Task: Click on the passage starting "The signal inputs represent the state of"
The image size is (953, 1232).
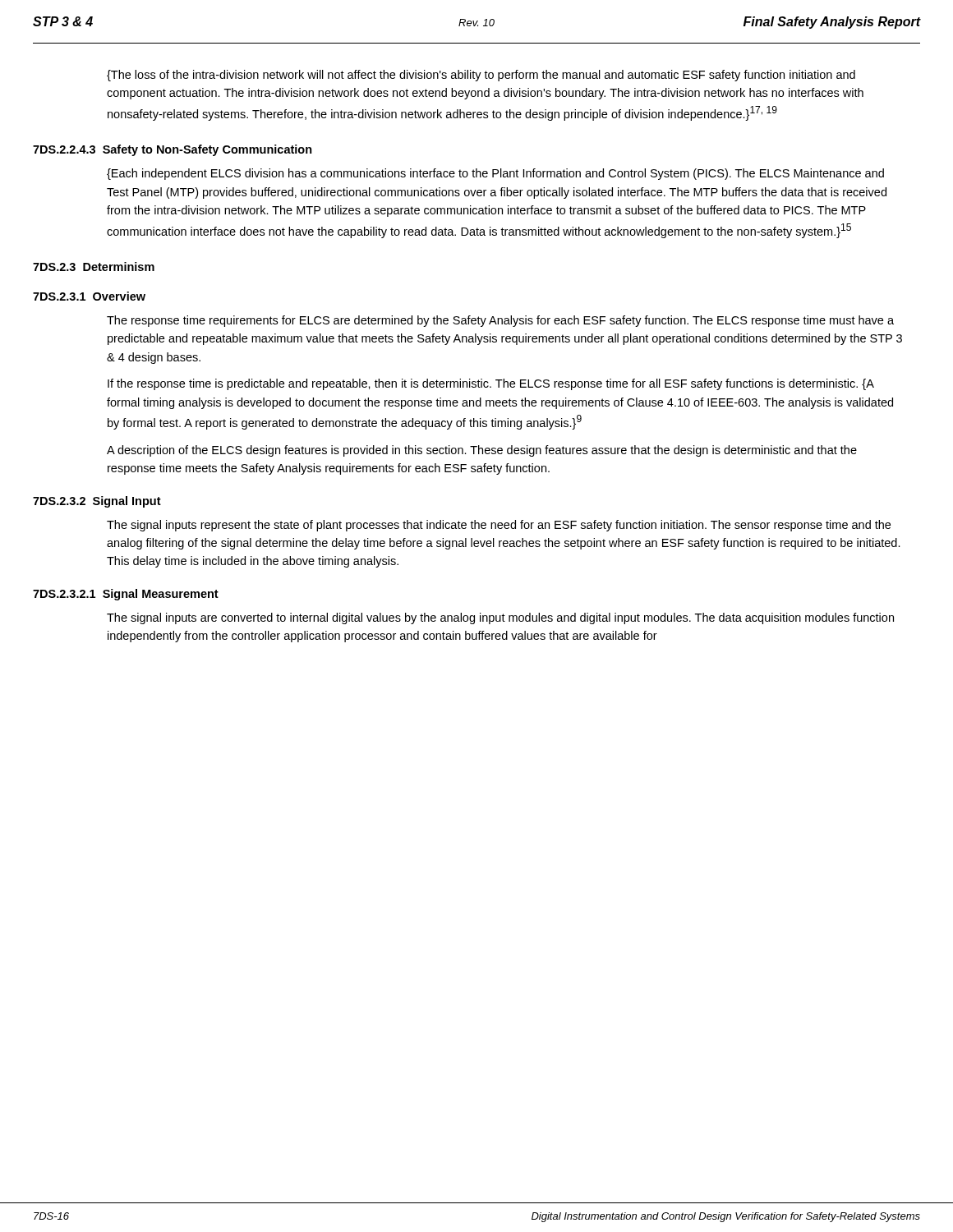Action: [505, 543]
